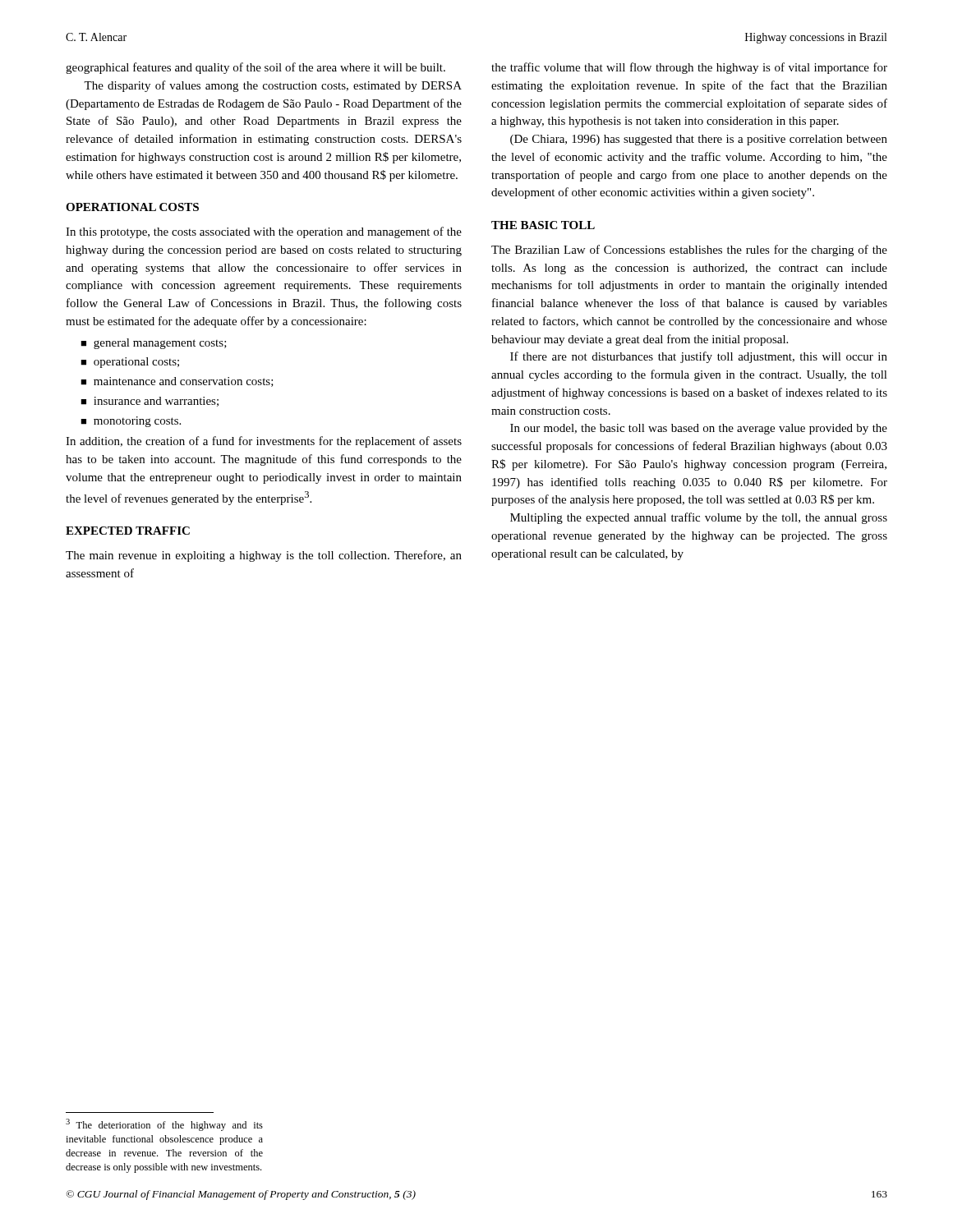The width and height of the screenshot is (953, 1232).
Task: Locate the list item that says "■ general management costs;"
Action: [154, 343]
